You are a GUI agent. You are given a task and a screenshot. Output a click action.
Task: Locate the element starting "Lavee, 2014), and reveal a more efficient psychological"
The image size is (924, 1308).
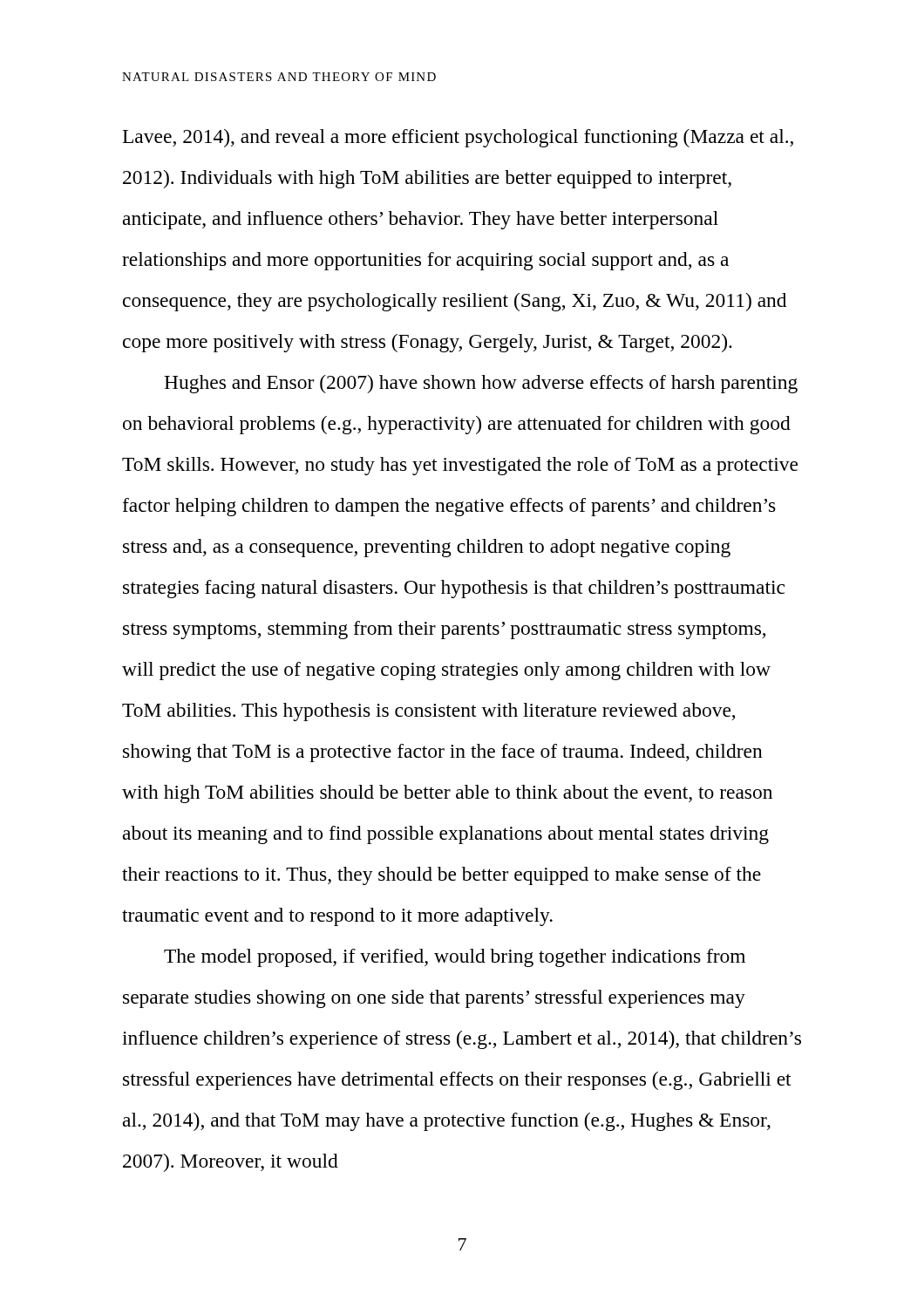458,138
